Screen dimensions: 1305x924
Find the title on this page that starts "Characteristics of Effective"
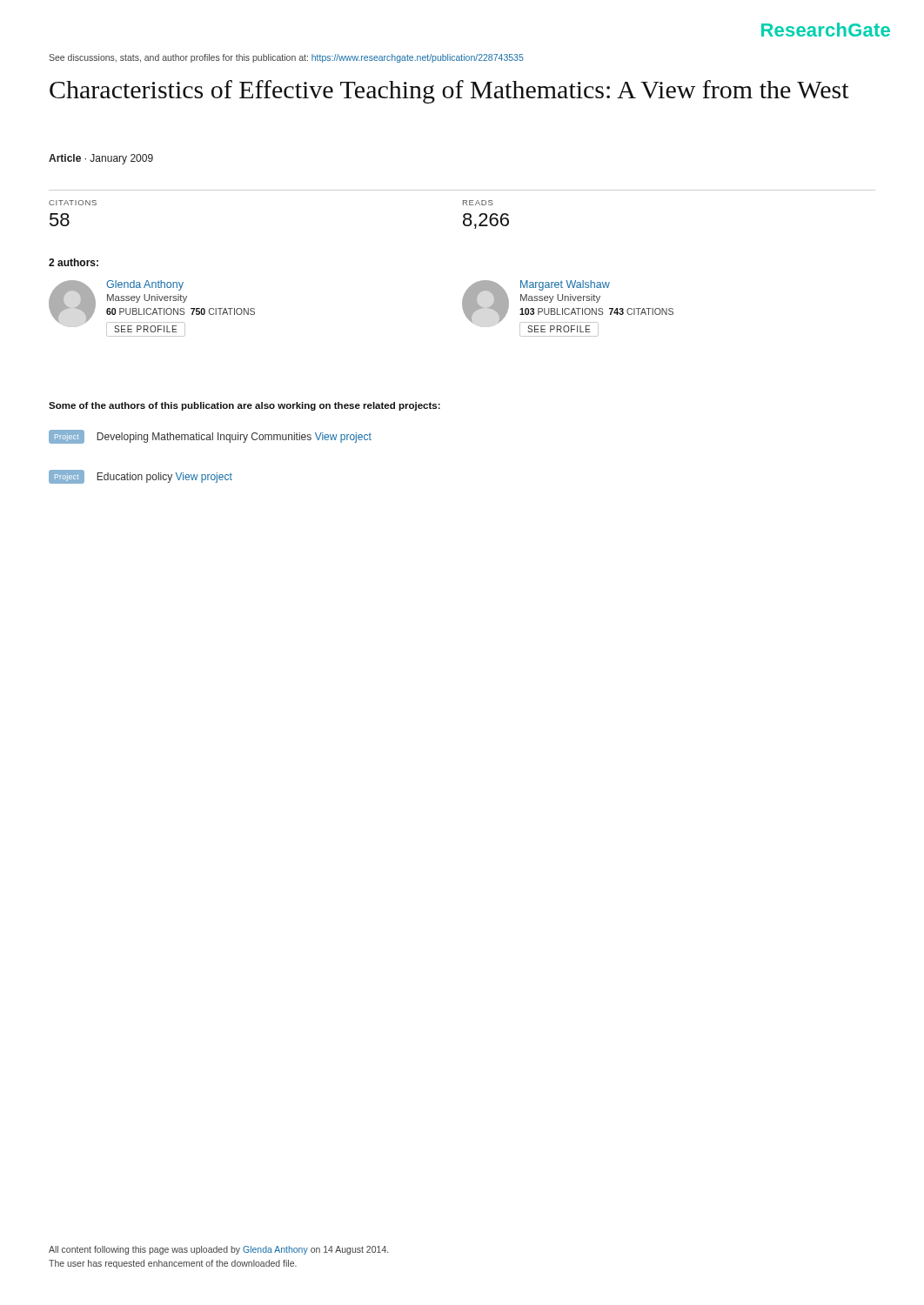[x=449, y=89]
